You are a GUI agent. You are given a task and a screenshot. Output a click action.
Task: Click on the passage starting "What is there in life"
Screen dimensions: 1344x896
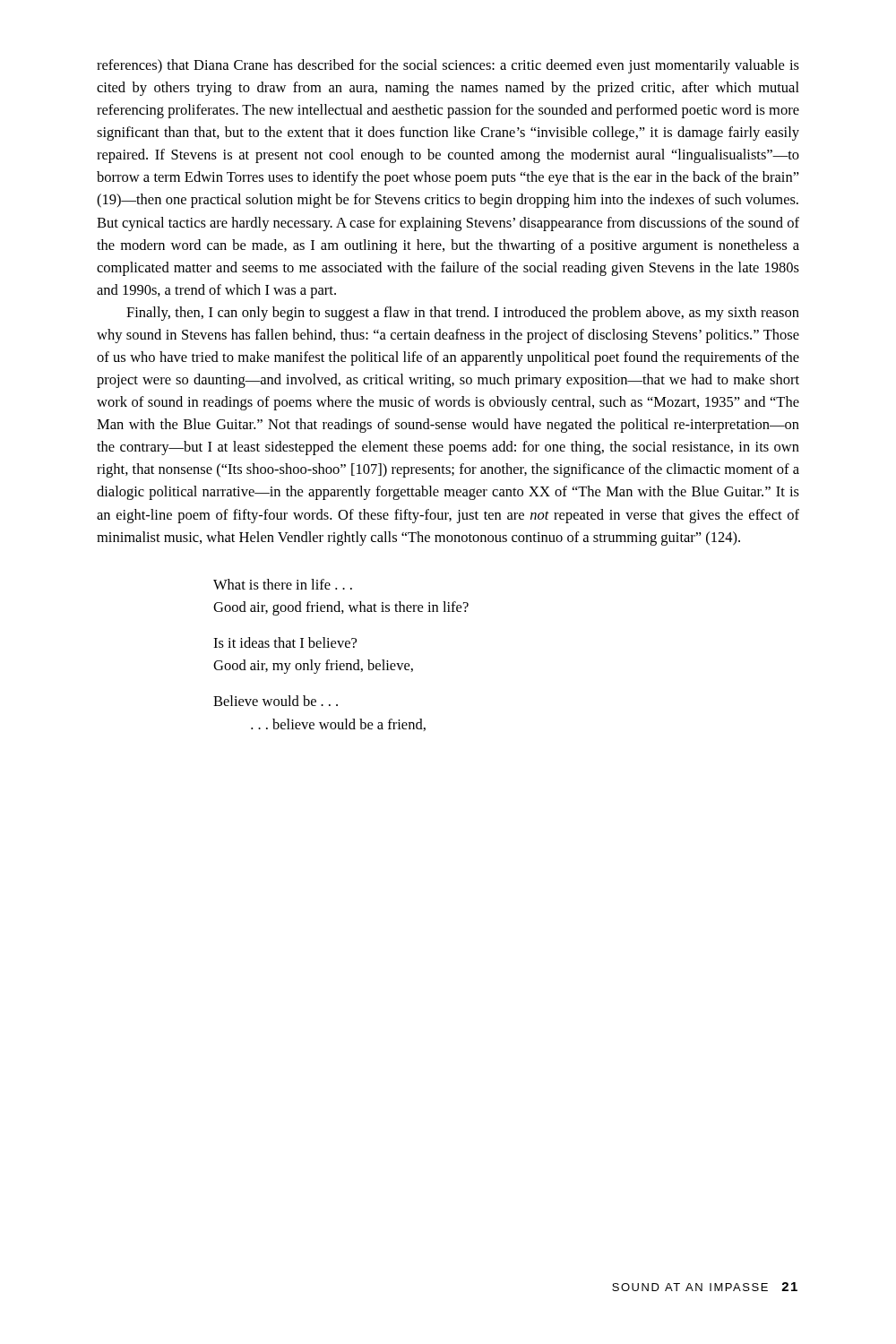point(283,584)
